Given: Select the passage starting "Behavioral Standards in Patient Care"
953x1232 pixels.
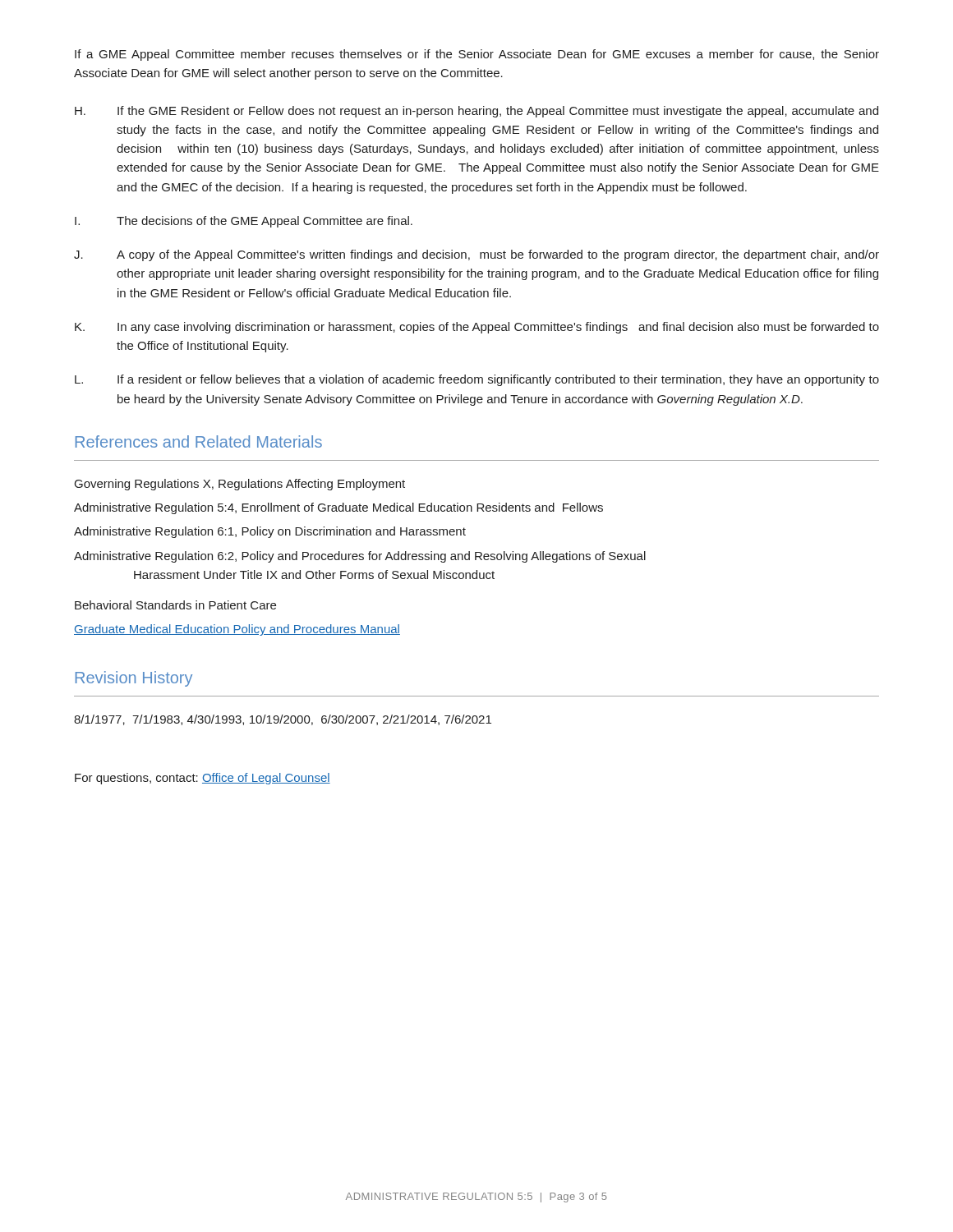Looking at the screenshot, I should (175, 605).
